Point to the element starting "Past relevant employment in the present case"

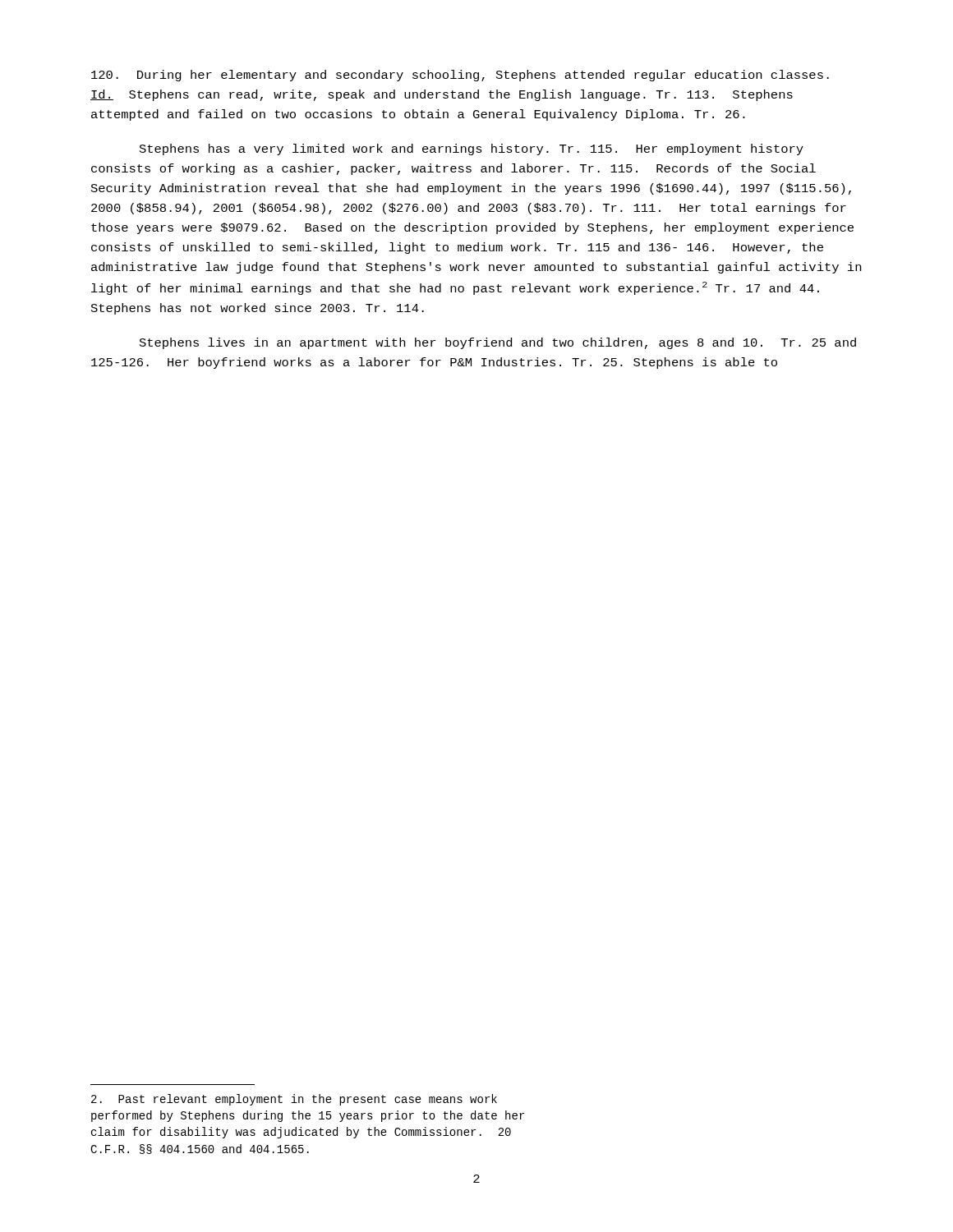pyautogui.click(x=308, y=1125)
